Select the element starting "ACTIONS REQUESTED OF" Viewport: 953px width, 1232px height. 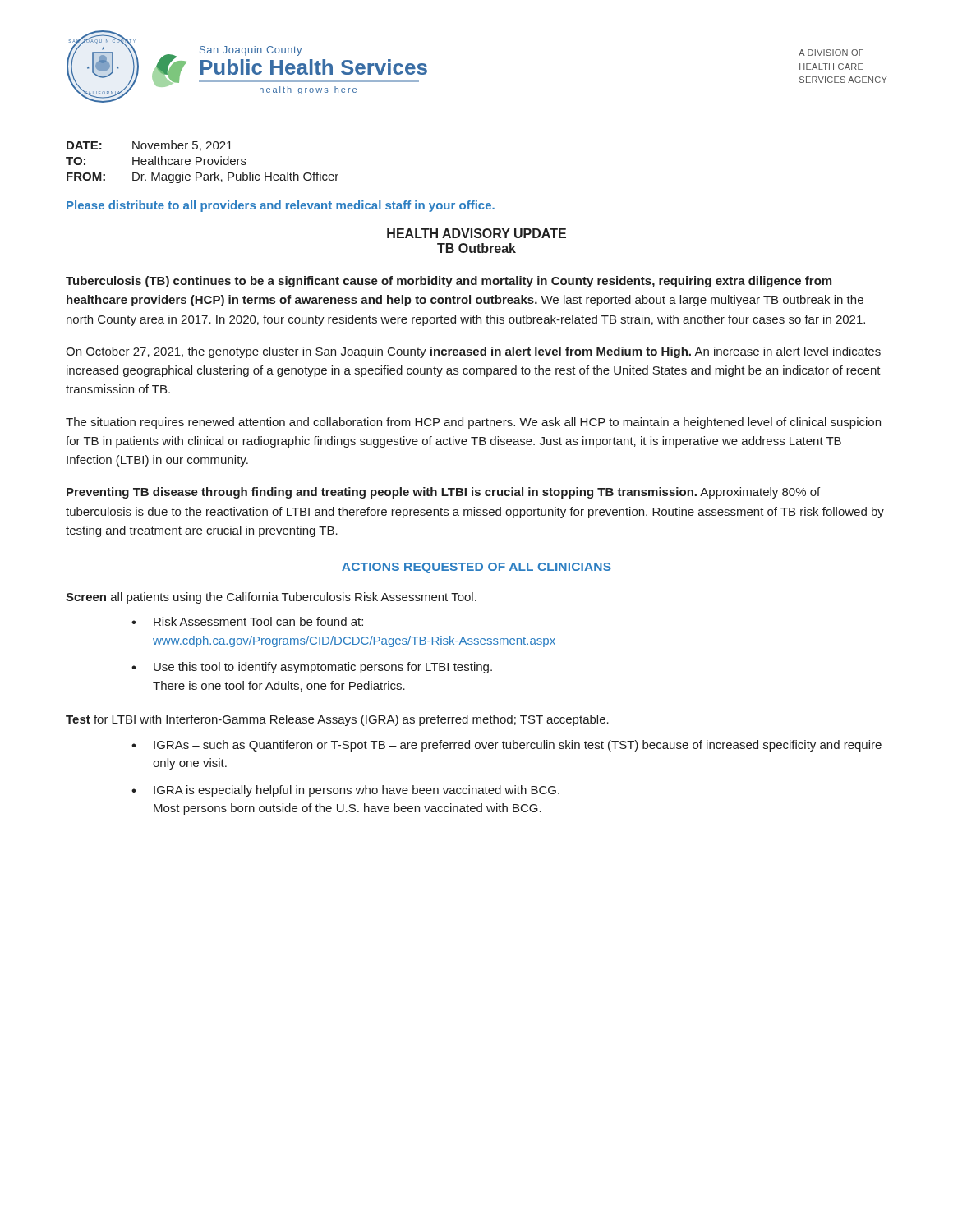pos(476,566)
